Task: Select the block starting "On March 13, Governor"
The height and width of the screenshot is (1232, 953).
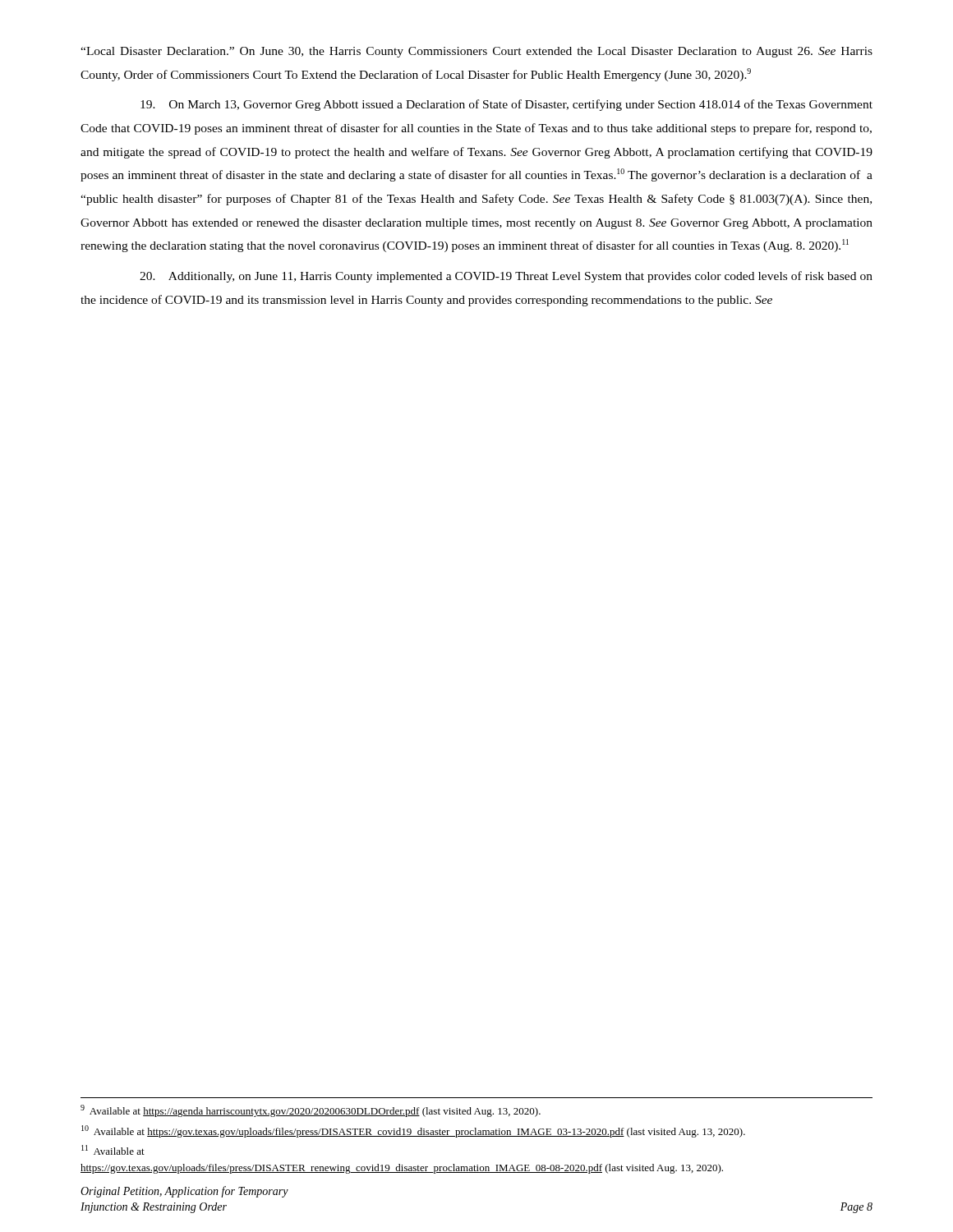Action: (x=476, y=176)
